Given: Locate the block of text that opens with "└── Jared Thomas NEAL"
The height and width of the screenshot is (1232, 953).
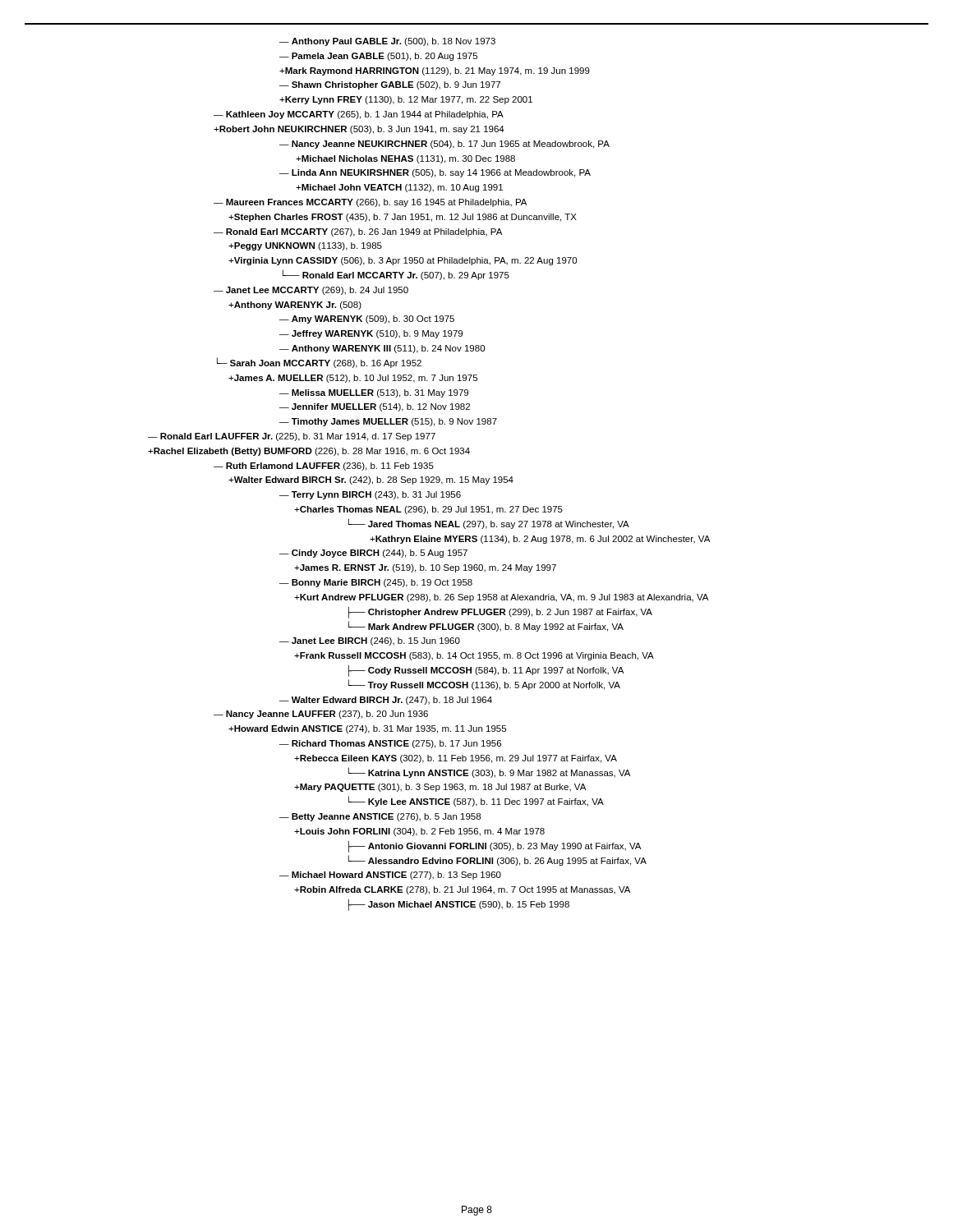Looking at the screenshot, I should coord(487,524).
